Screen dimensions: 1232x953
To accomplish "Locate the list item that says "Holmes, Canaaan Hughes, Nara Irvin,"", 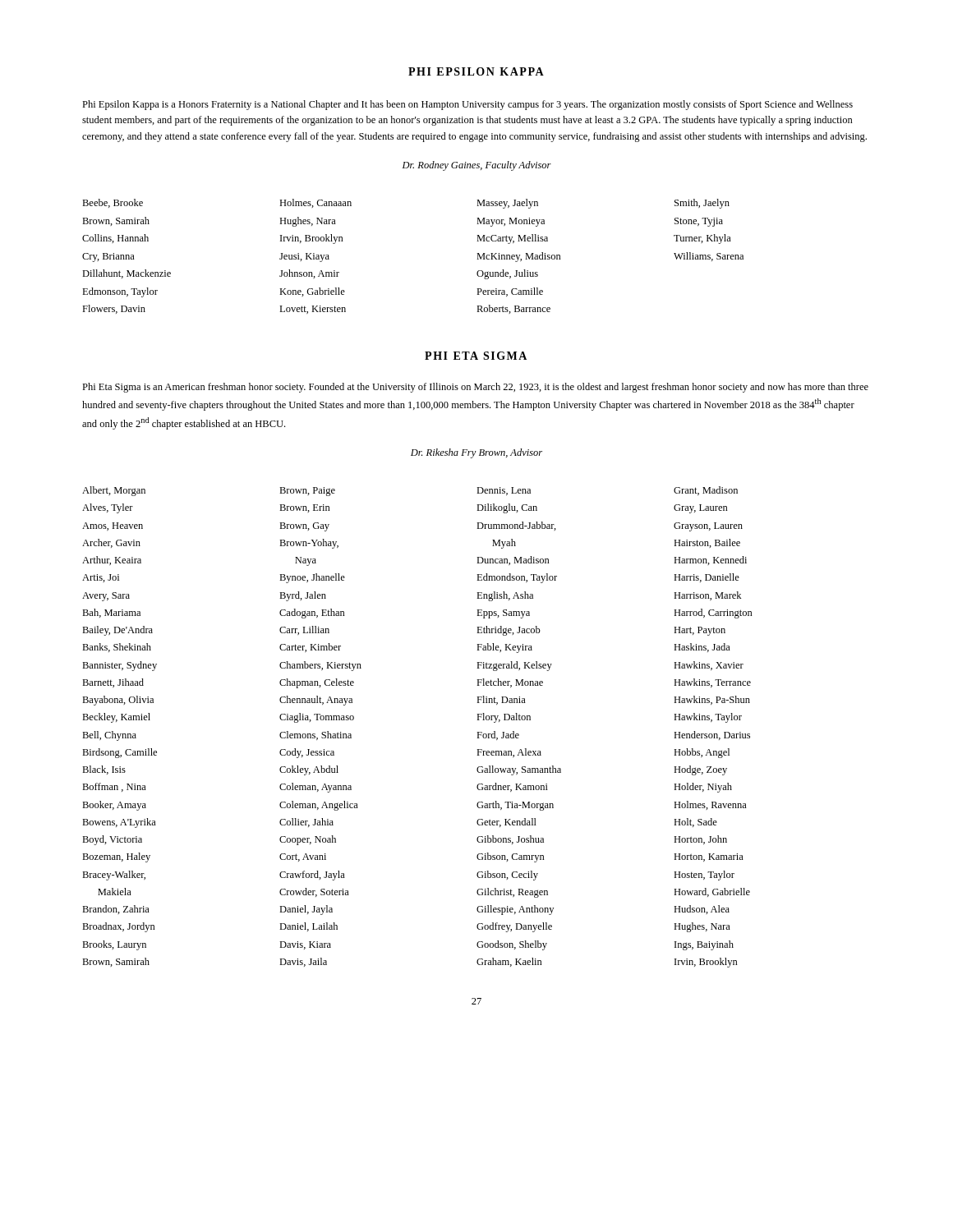I will click(x=316, y=256).
